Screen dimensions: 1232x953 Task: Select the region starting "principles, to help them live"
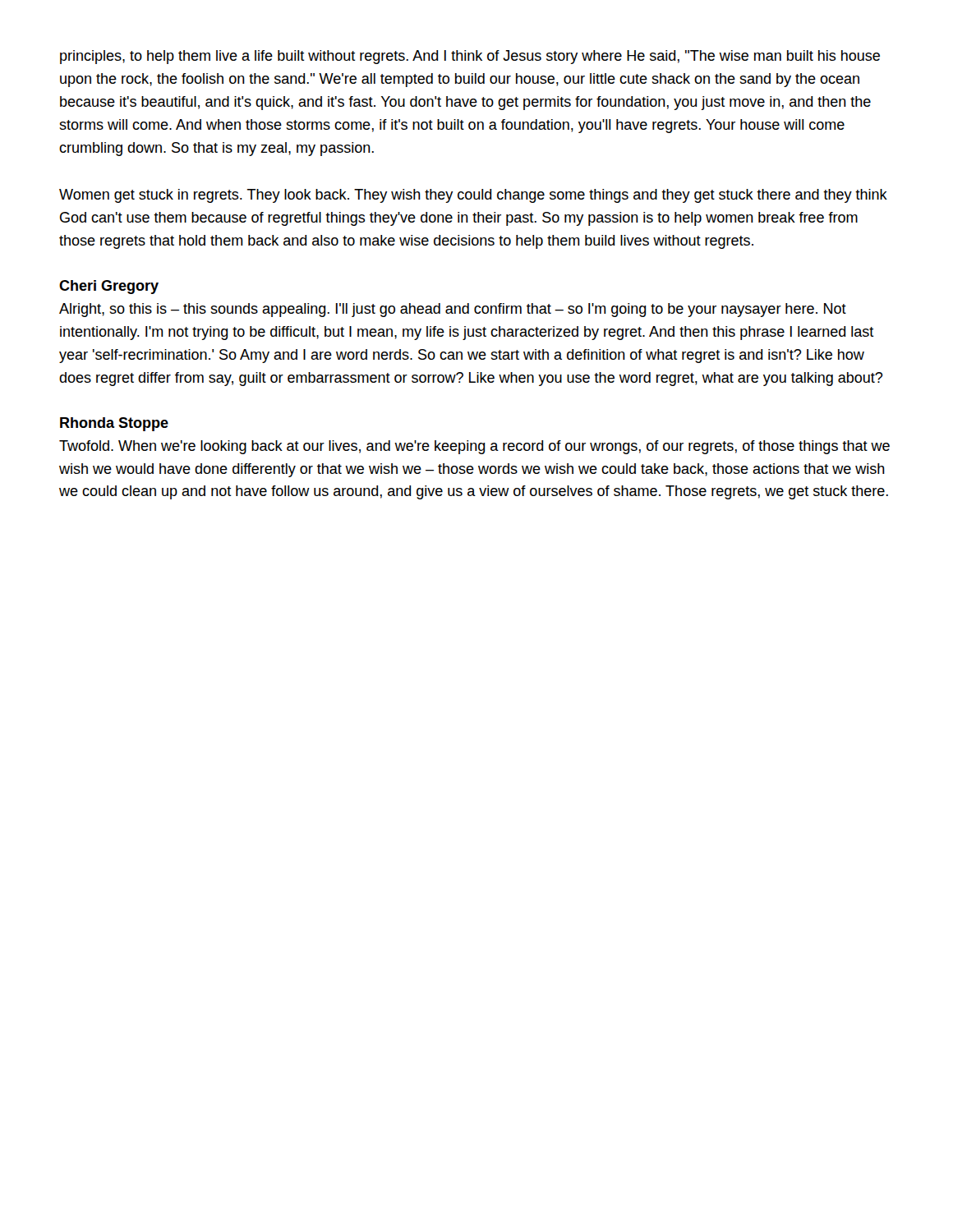click(470, 102)
